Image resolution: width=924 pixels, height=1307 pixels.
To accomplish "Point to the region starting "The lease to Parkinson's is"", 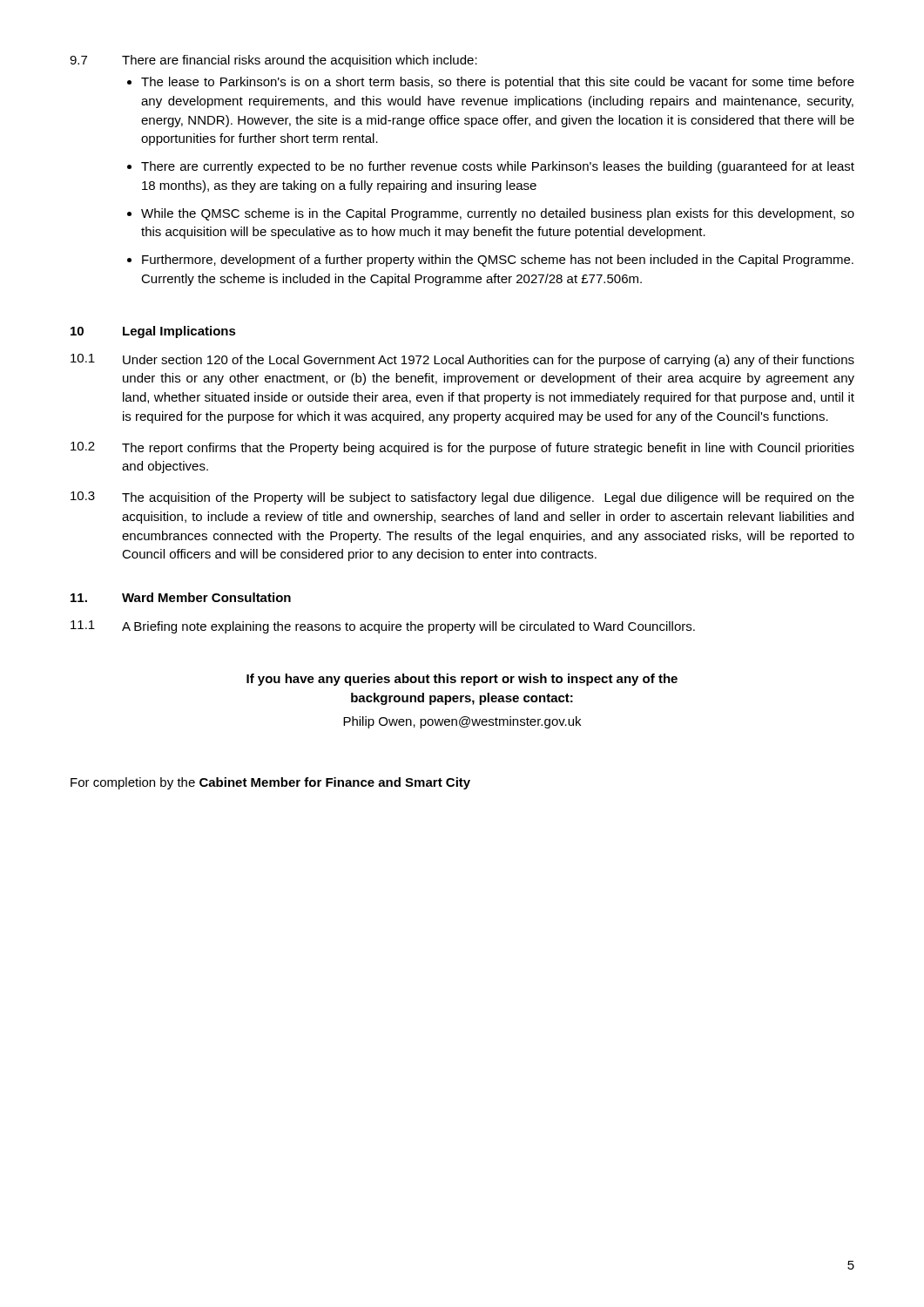I will click(498, 110).
